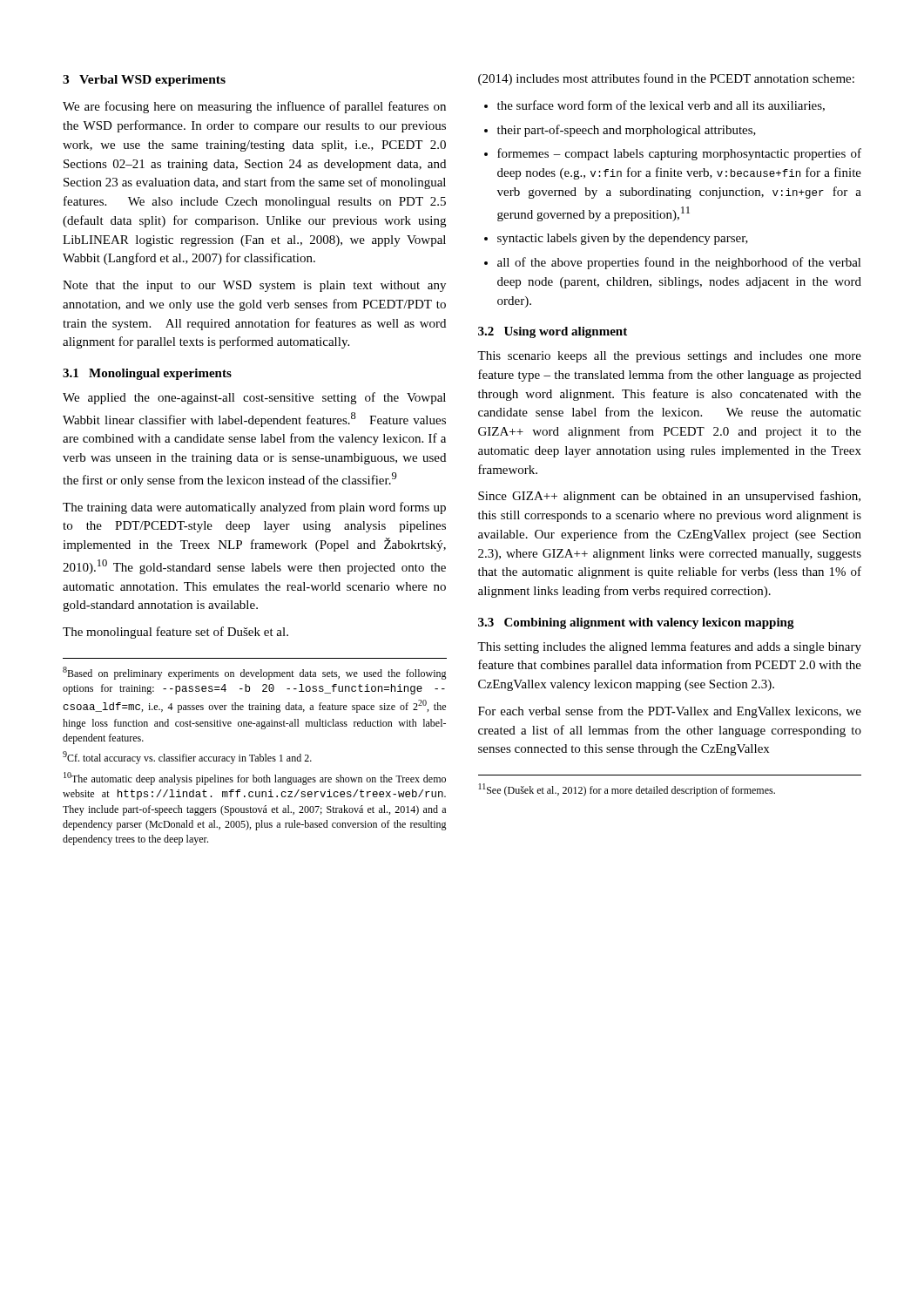Viewport: 924px width, 1307px height.
Task: Locate the block of text that opens with "the surface word"
Action: tap(679, 106)
